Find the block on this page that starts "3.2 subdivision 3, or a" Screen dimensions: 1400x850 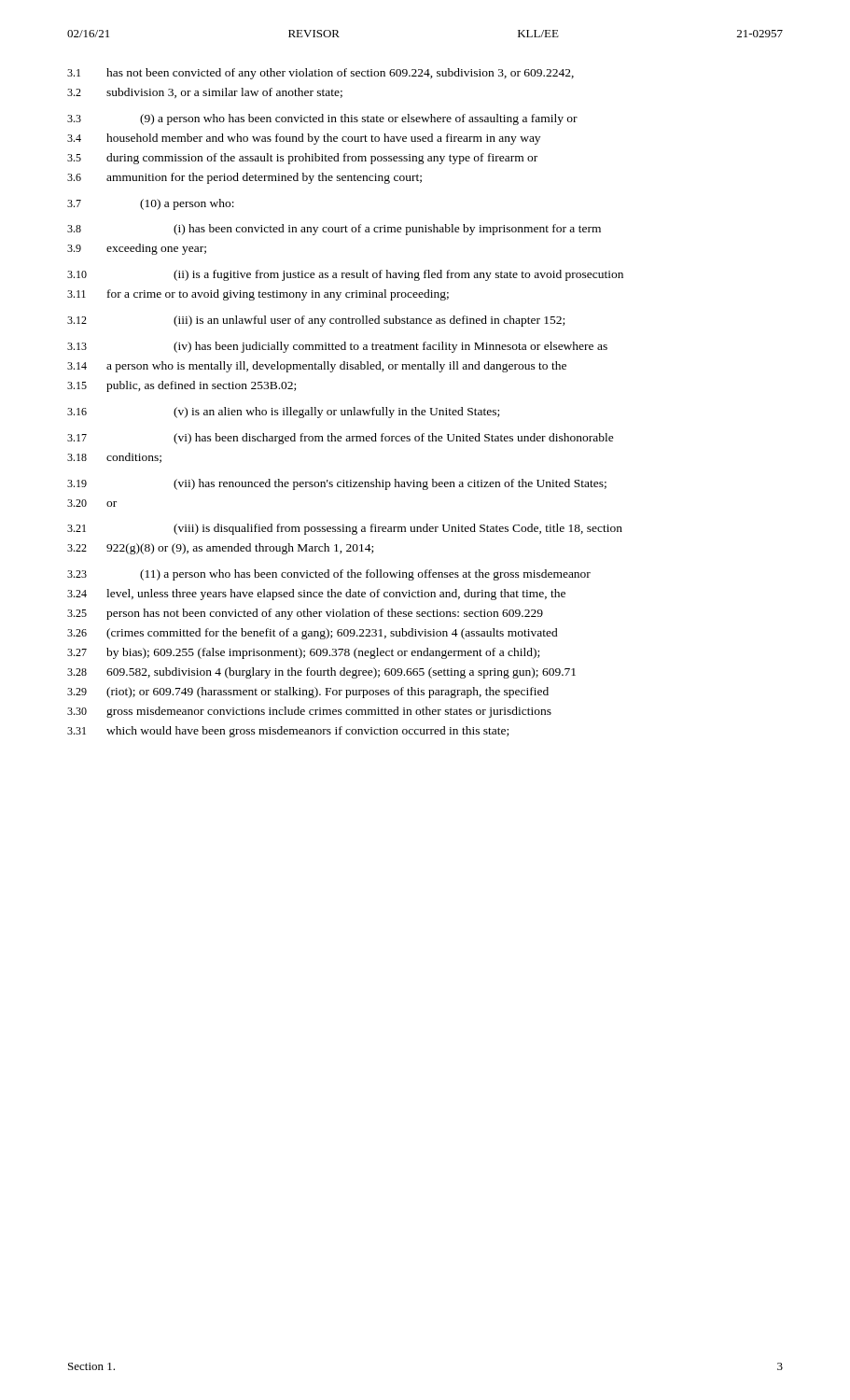pos(205,93)
